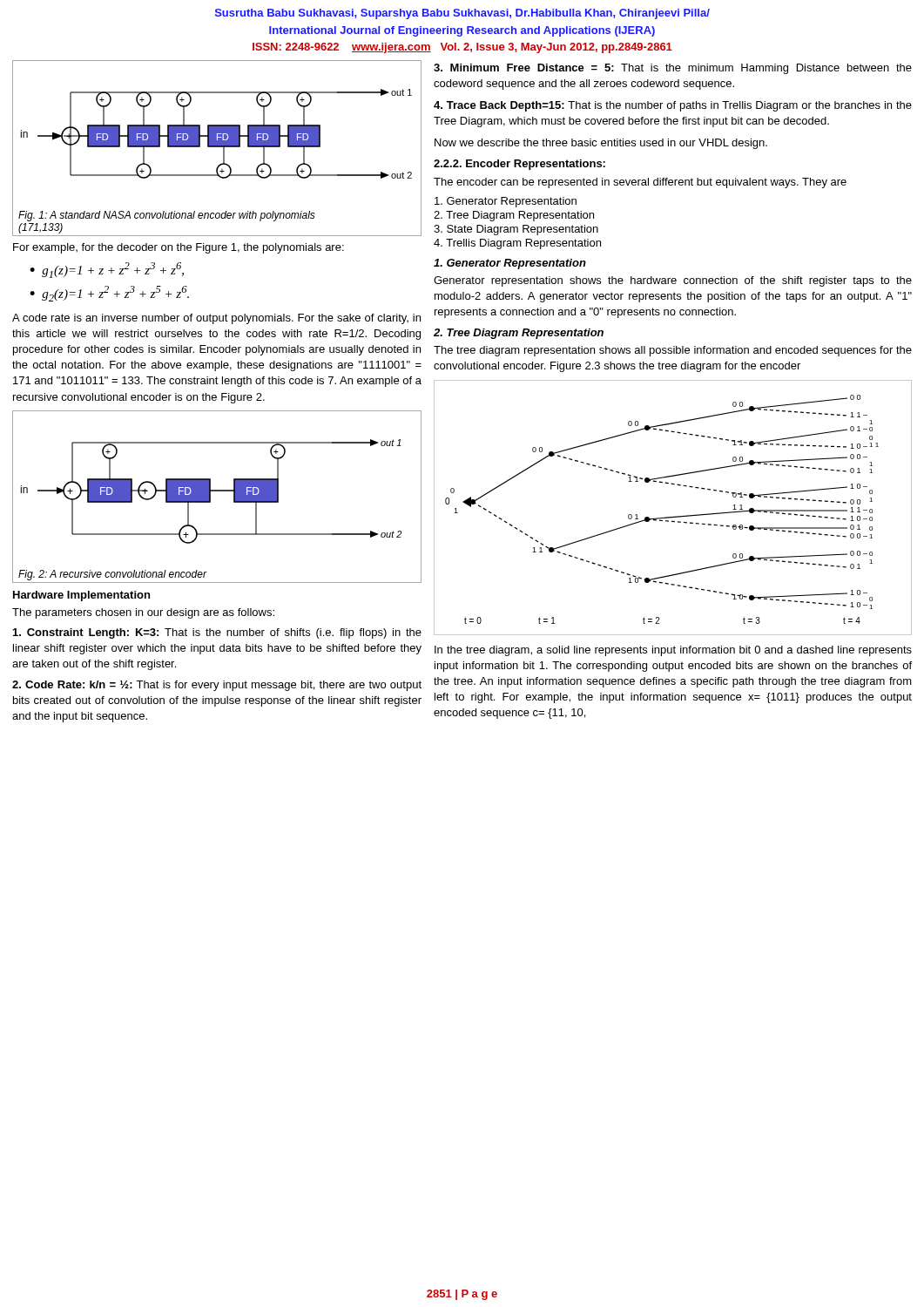Viewport: 924px width, 1307px height.
Task: Find the block on this page that starts "For example, for the decoder on the Figure"
Action: (178, 247)
